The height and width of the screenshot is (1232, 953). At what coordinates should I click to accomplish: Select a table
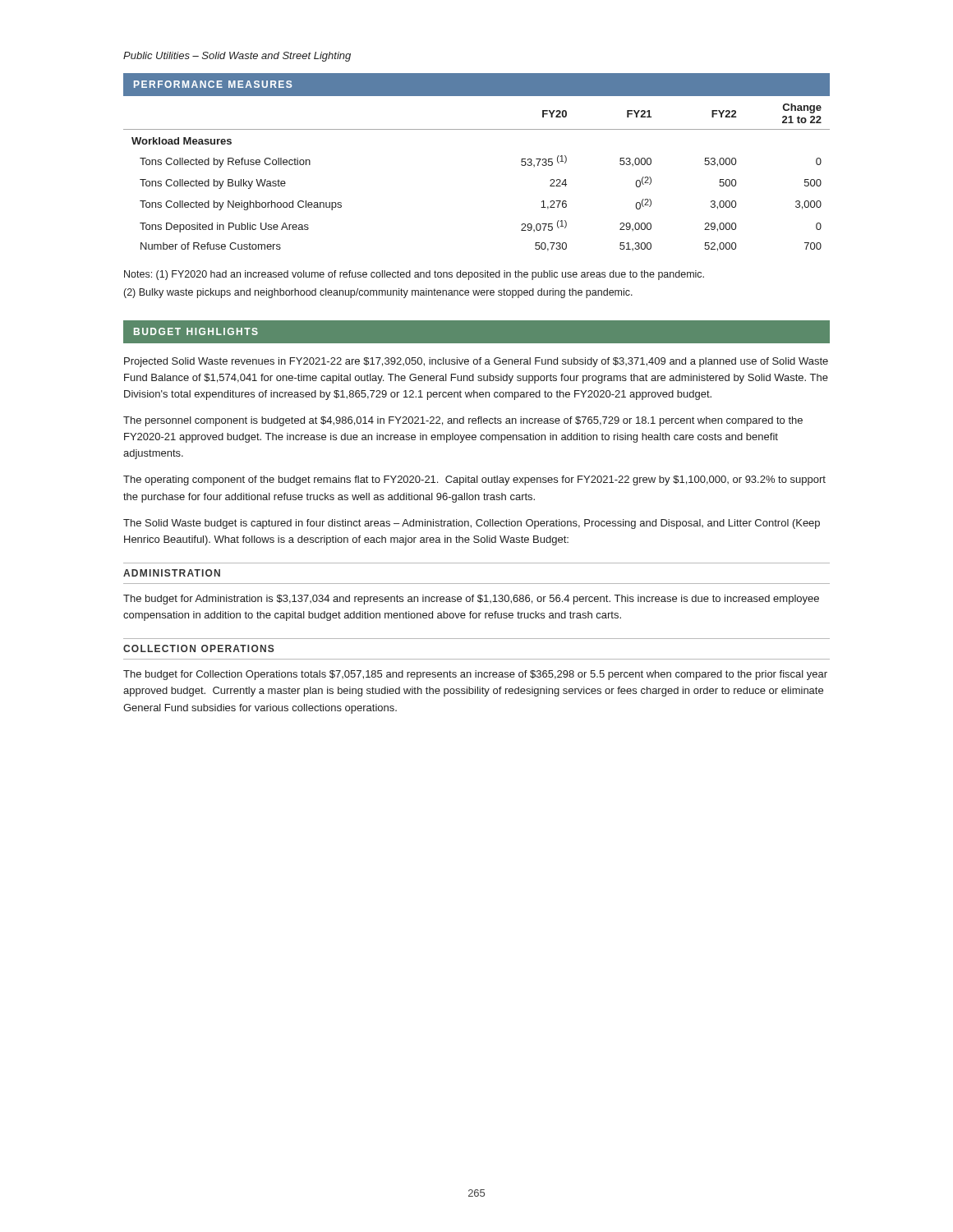pyautogui.click(x=476, y=178)
